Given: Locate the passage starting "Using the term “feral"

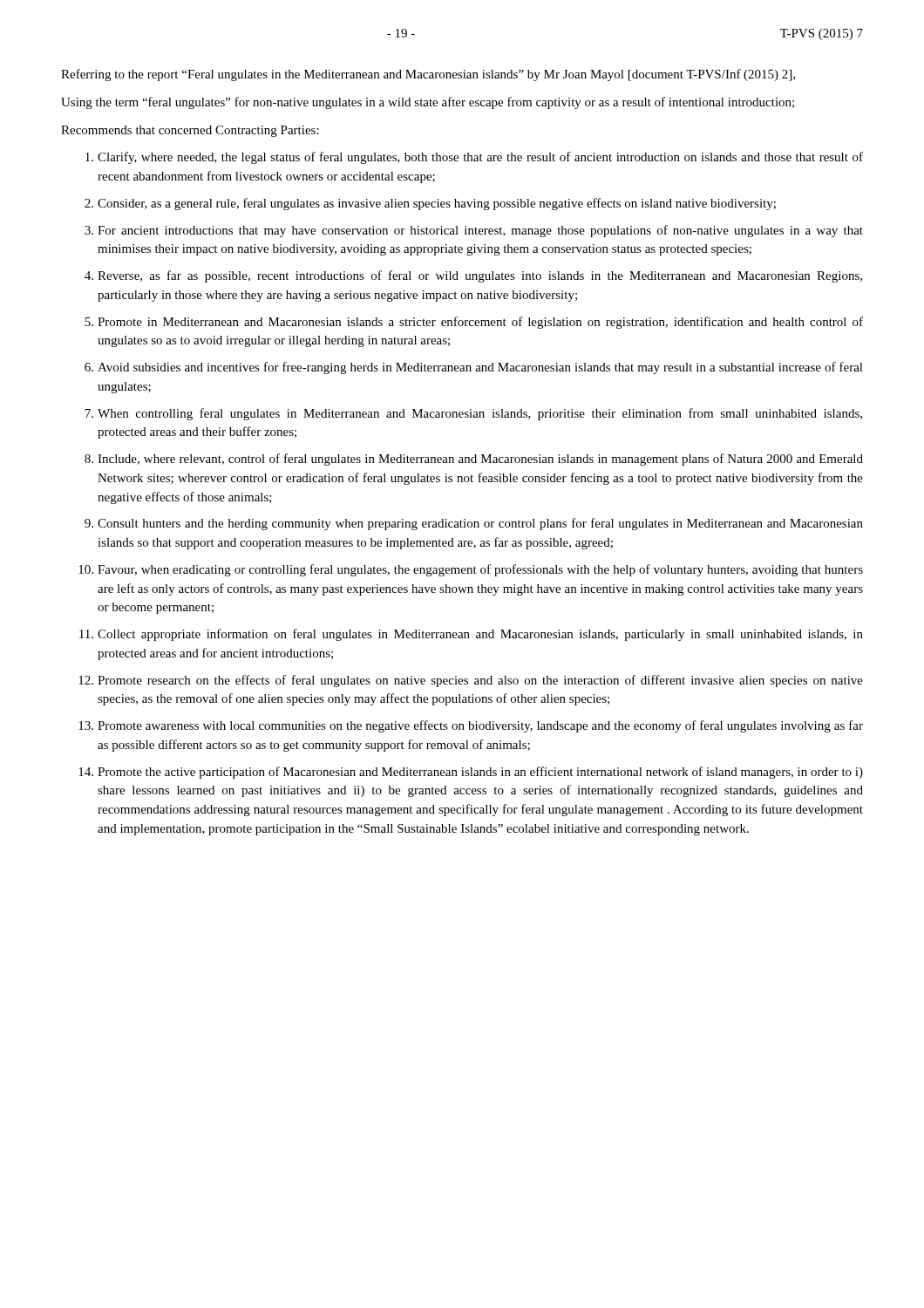Looking at the screenshot, I should pyautogui.click(x=462, y=103).
